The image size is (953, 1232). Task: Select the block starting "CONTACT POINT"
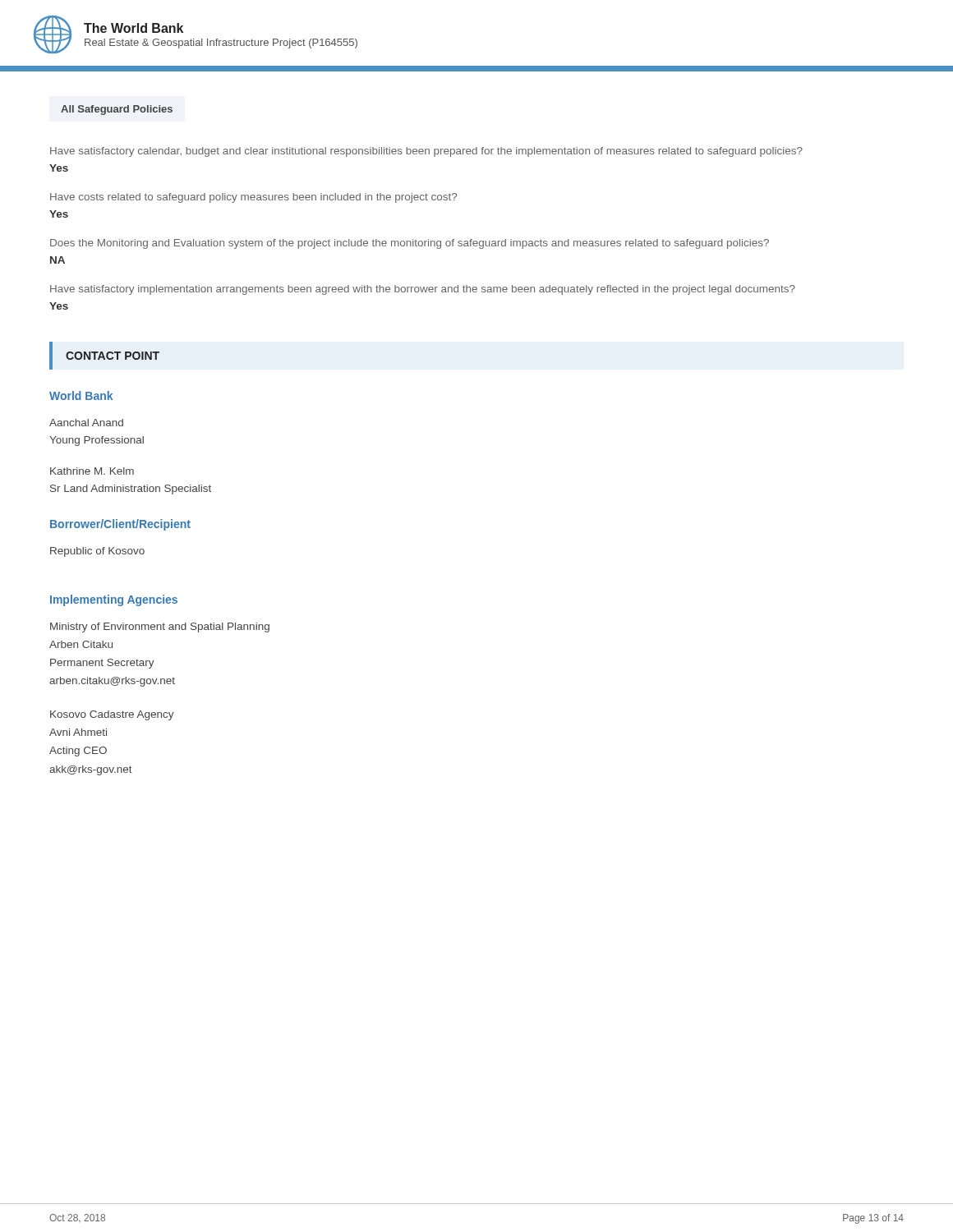pos(113,355)
